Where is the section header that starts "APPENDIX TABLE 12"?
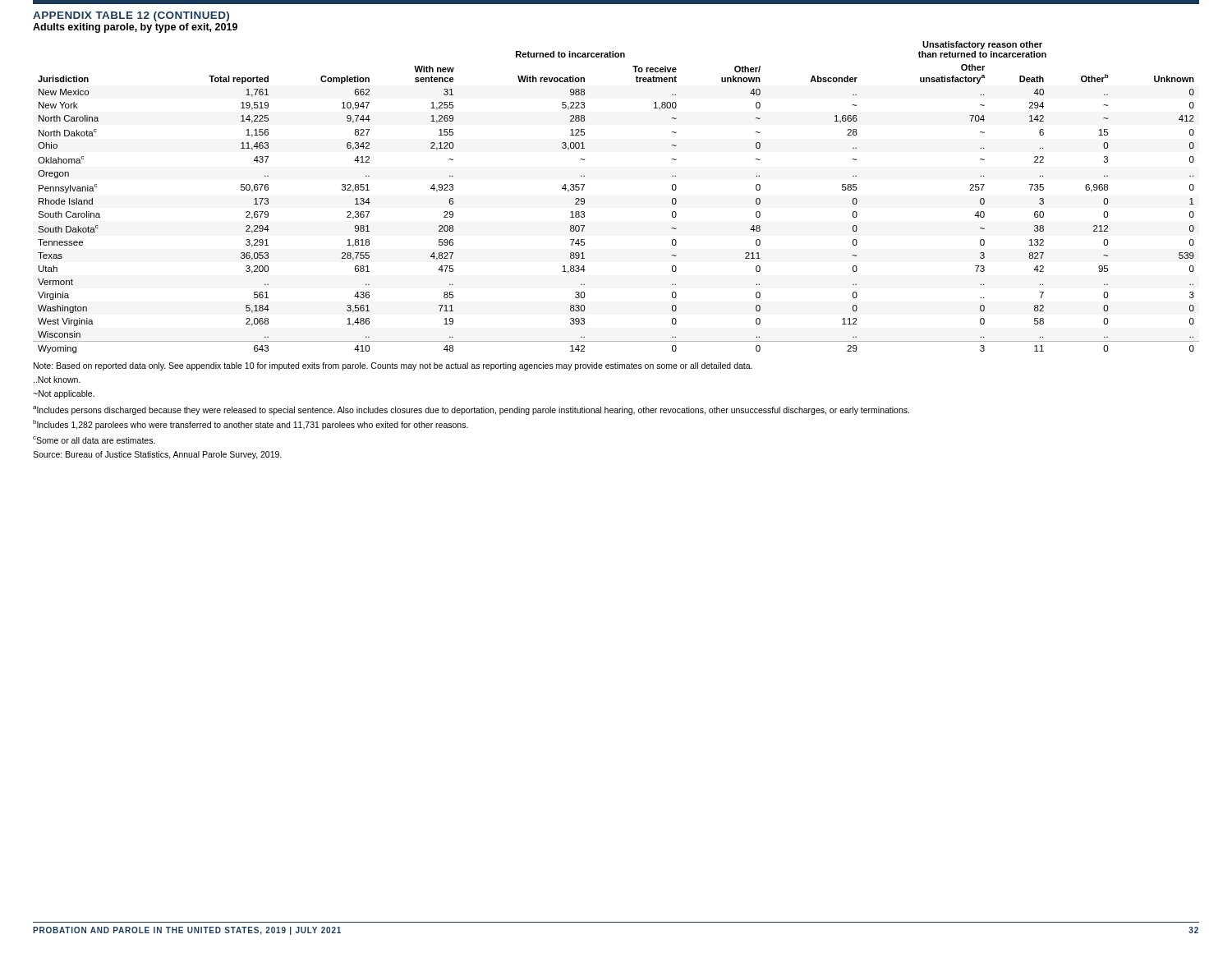 (131, 16)
